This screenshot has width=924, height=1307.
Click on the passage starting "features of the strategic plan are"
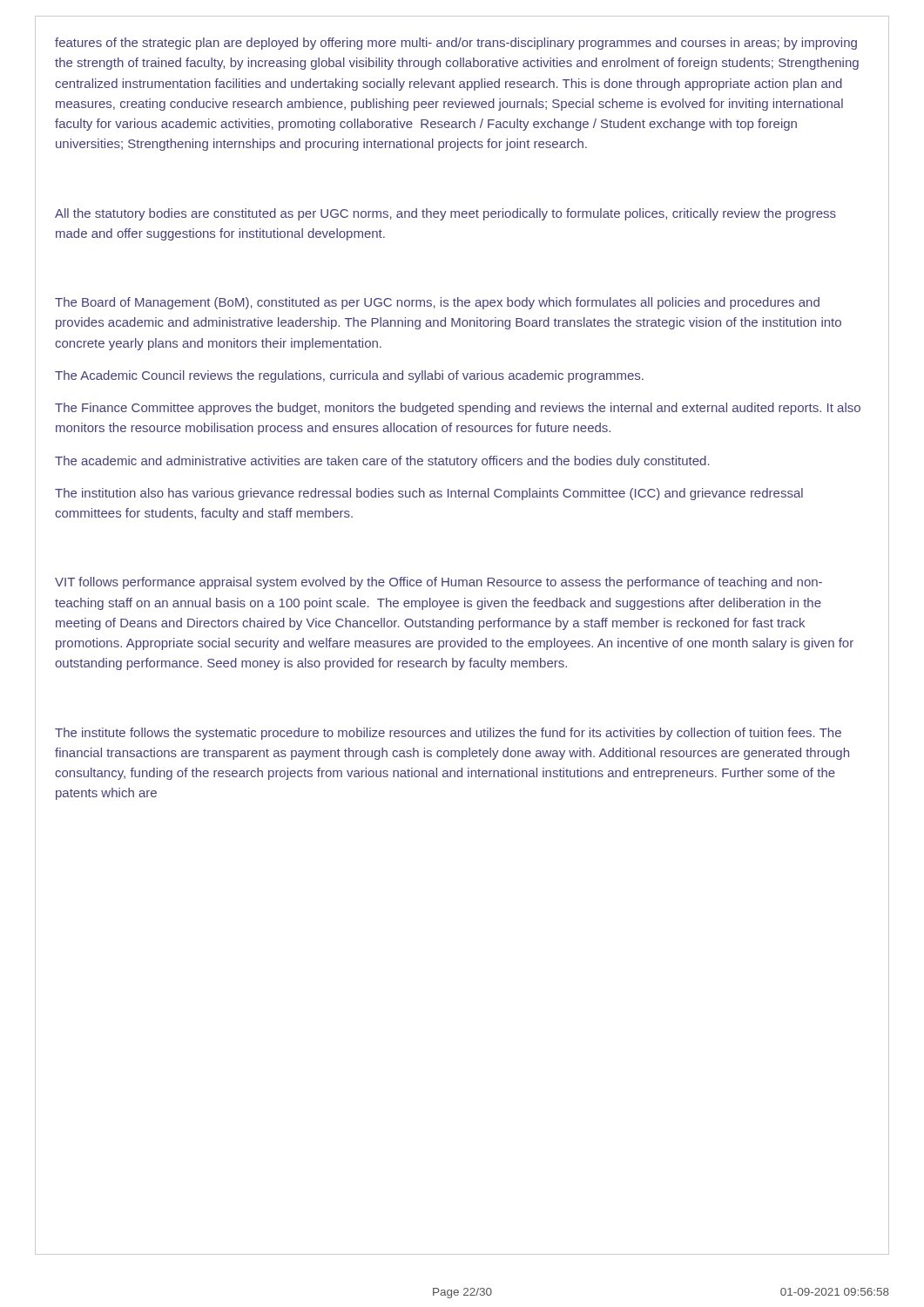(457, 93)
